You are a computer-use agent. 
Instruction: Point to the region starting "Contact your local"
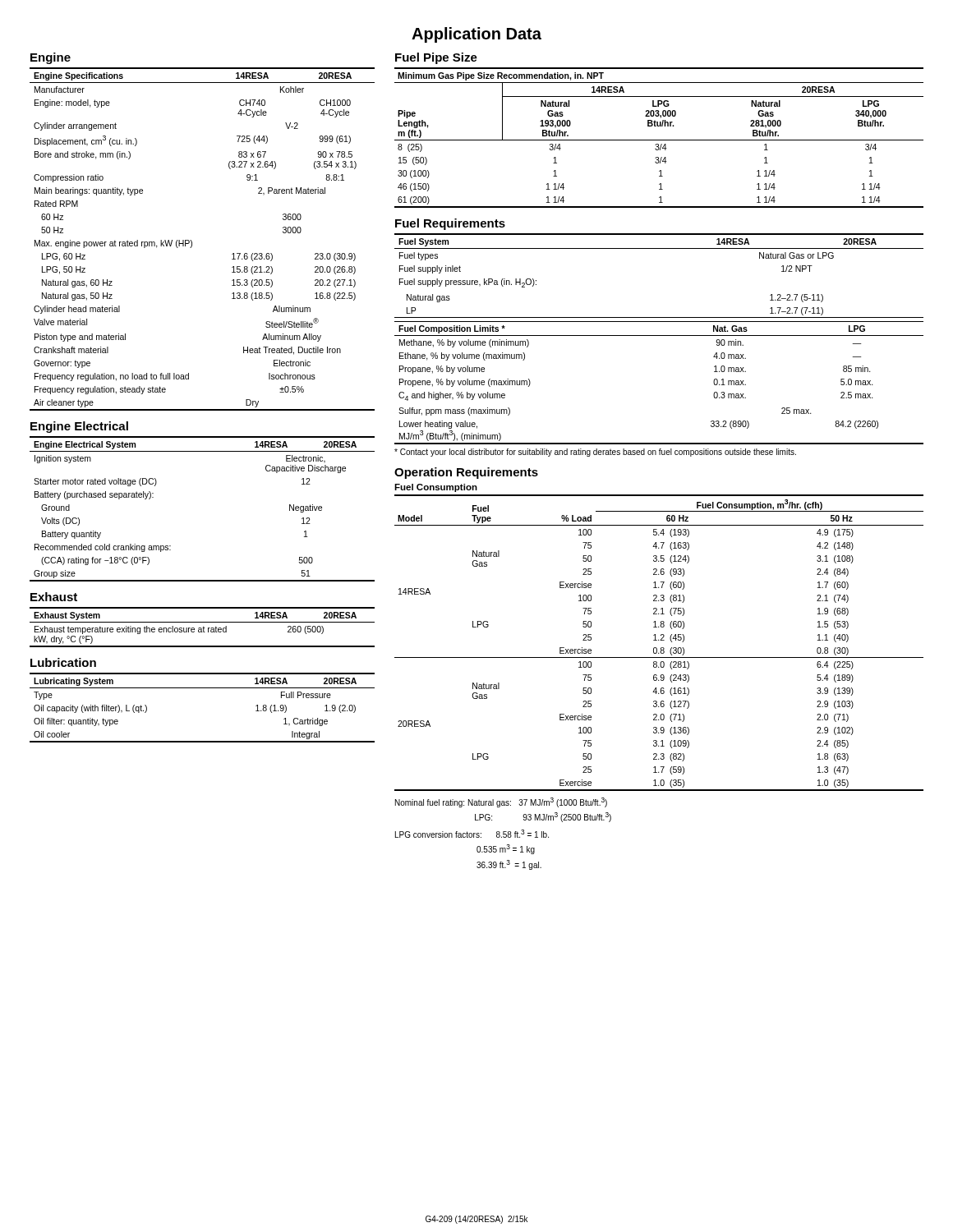tap(596, 452)
